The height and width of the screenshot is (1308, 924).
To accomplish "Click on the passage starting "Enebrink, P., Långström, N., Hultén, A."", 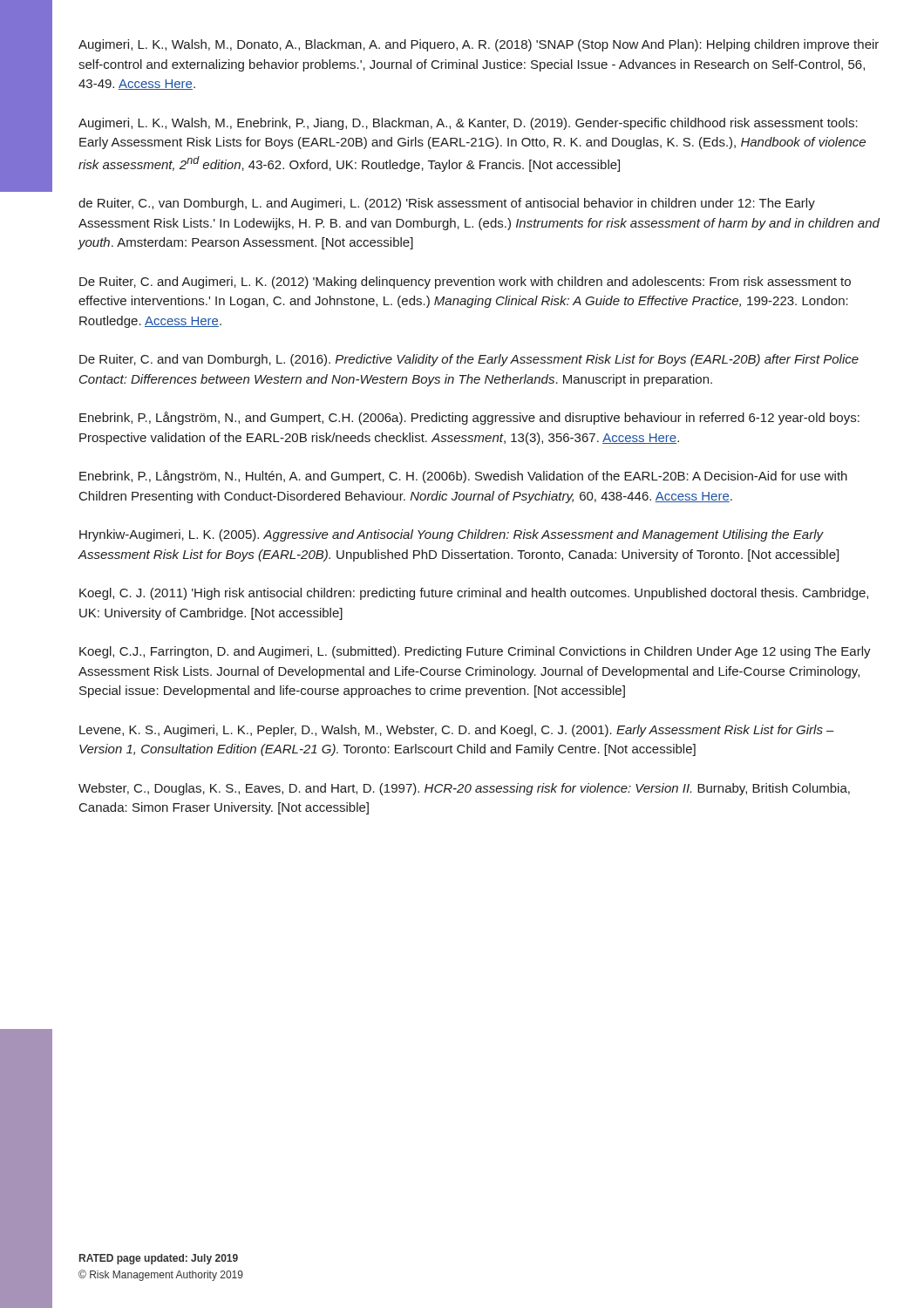I will click(463, 485).
